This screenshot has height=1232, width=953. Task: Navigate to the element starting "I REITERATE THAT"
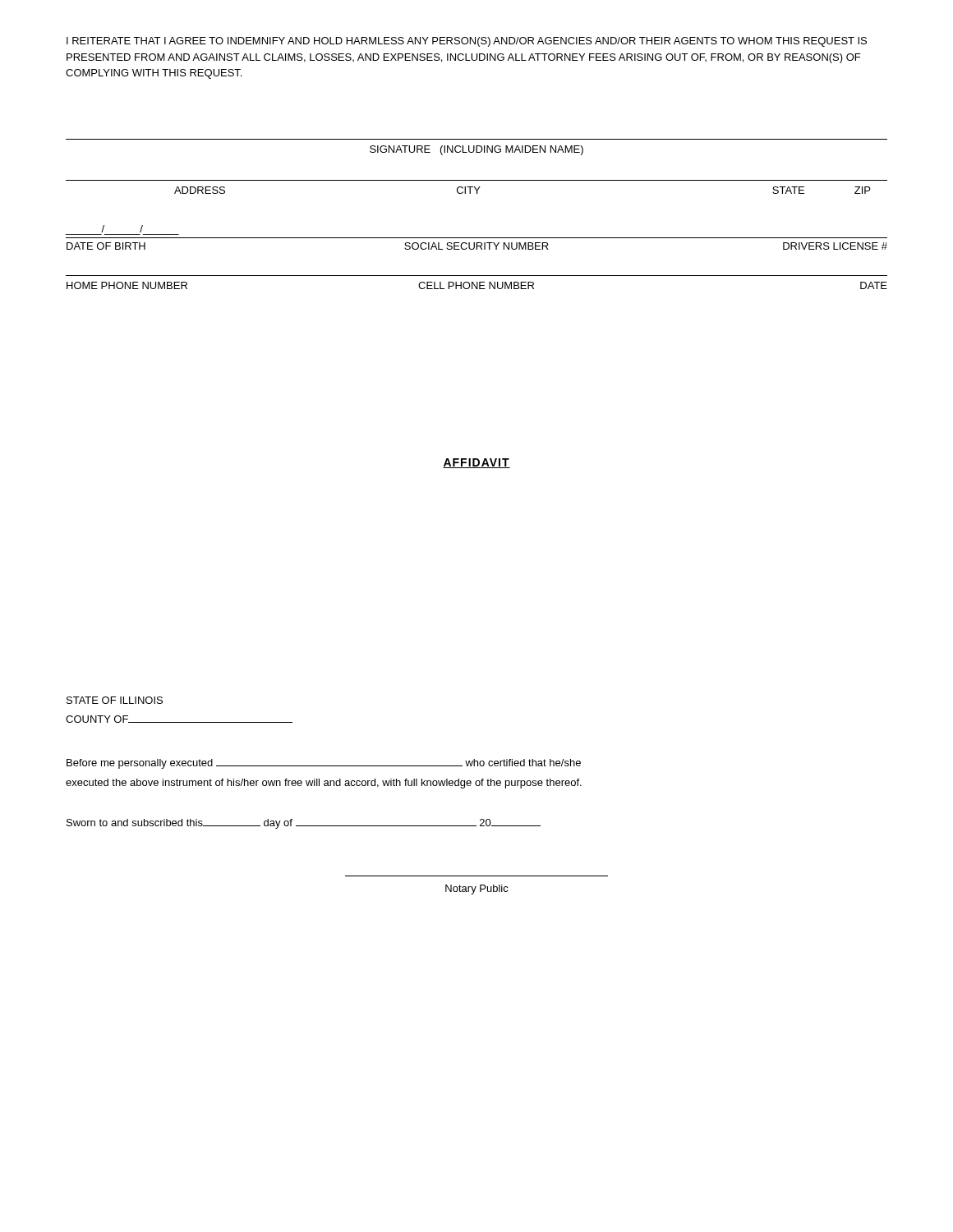pyautogui.click(x=467, y=57)
